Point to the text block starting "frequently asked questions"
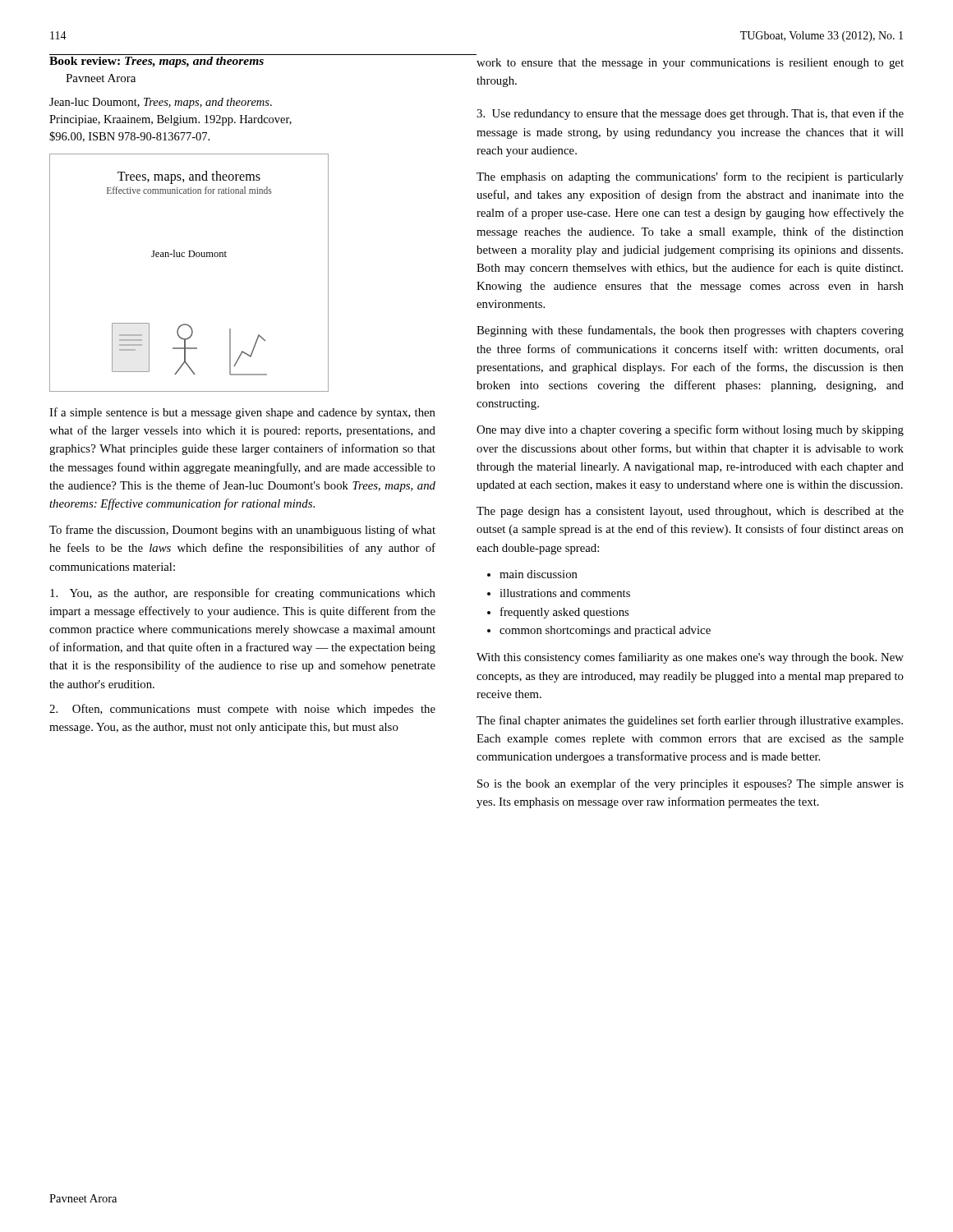 click(x=564, y=612)
